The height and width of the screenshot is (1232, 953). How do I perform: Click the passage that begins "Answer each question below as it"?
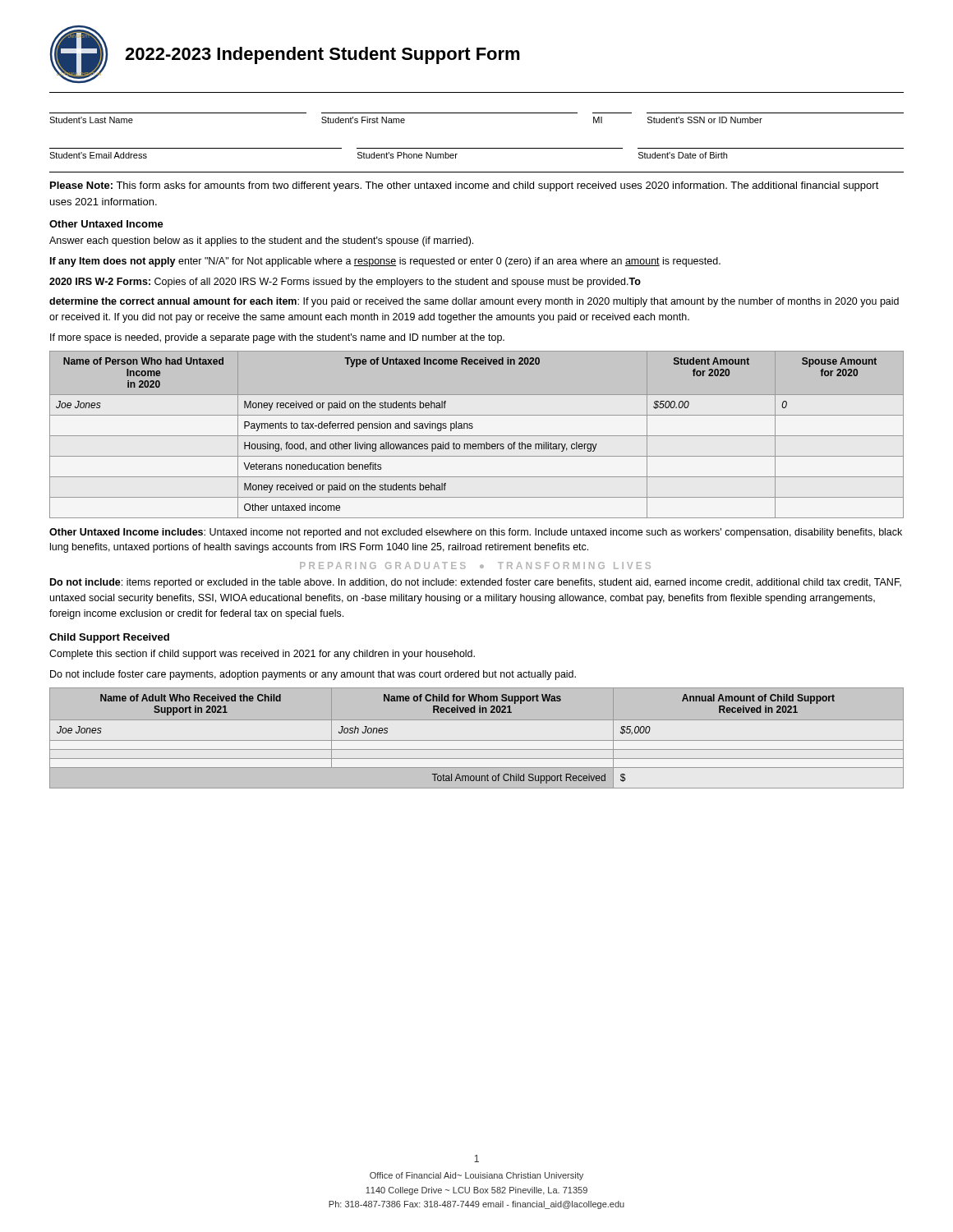coord(262,241)
